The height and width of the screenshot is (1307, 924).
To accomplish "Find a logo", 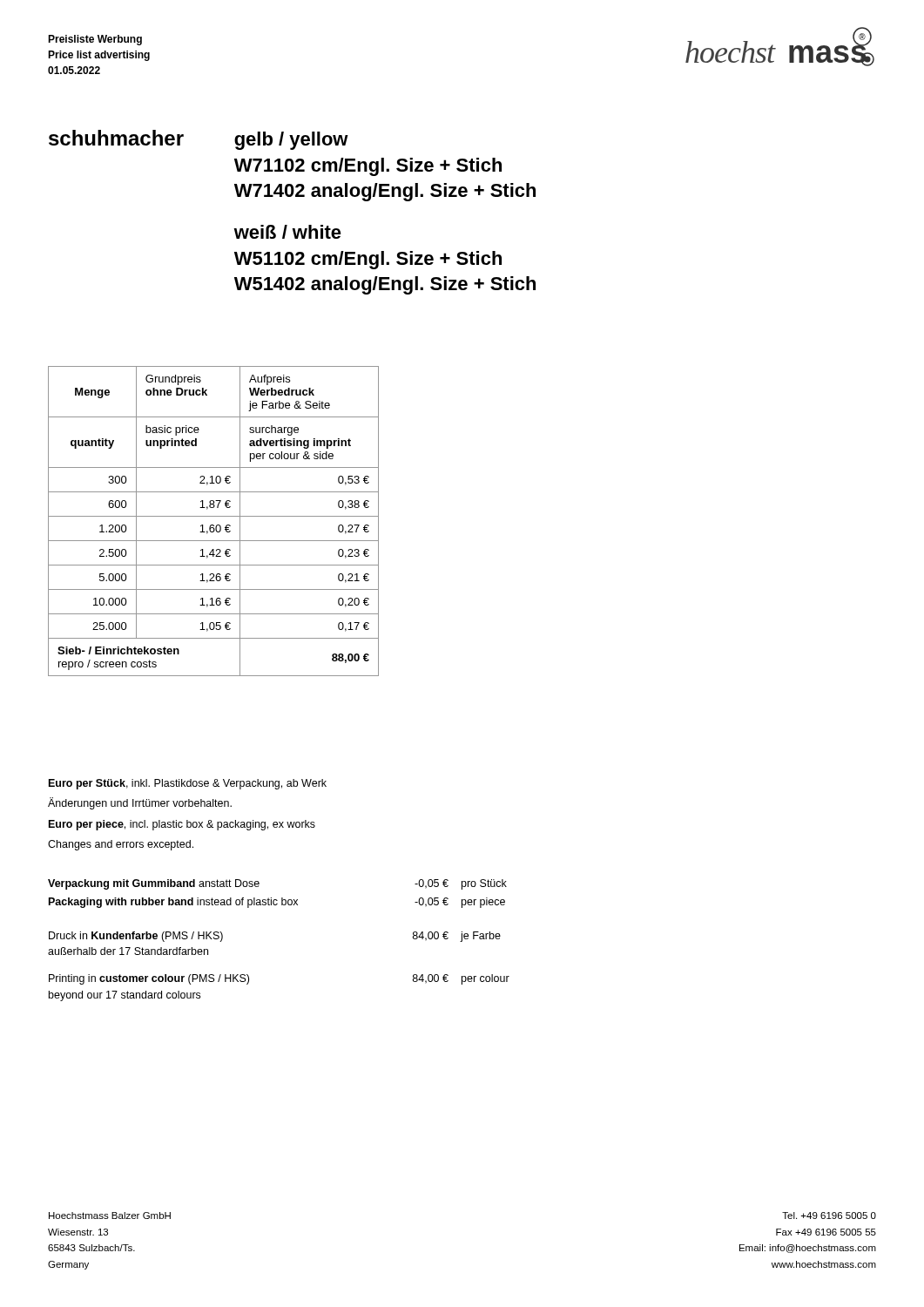I will (x=780, y=52).
